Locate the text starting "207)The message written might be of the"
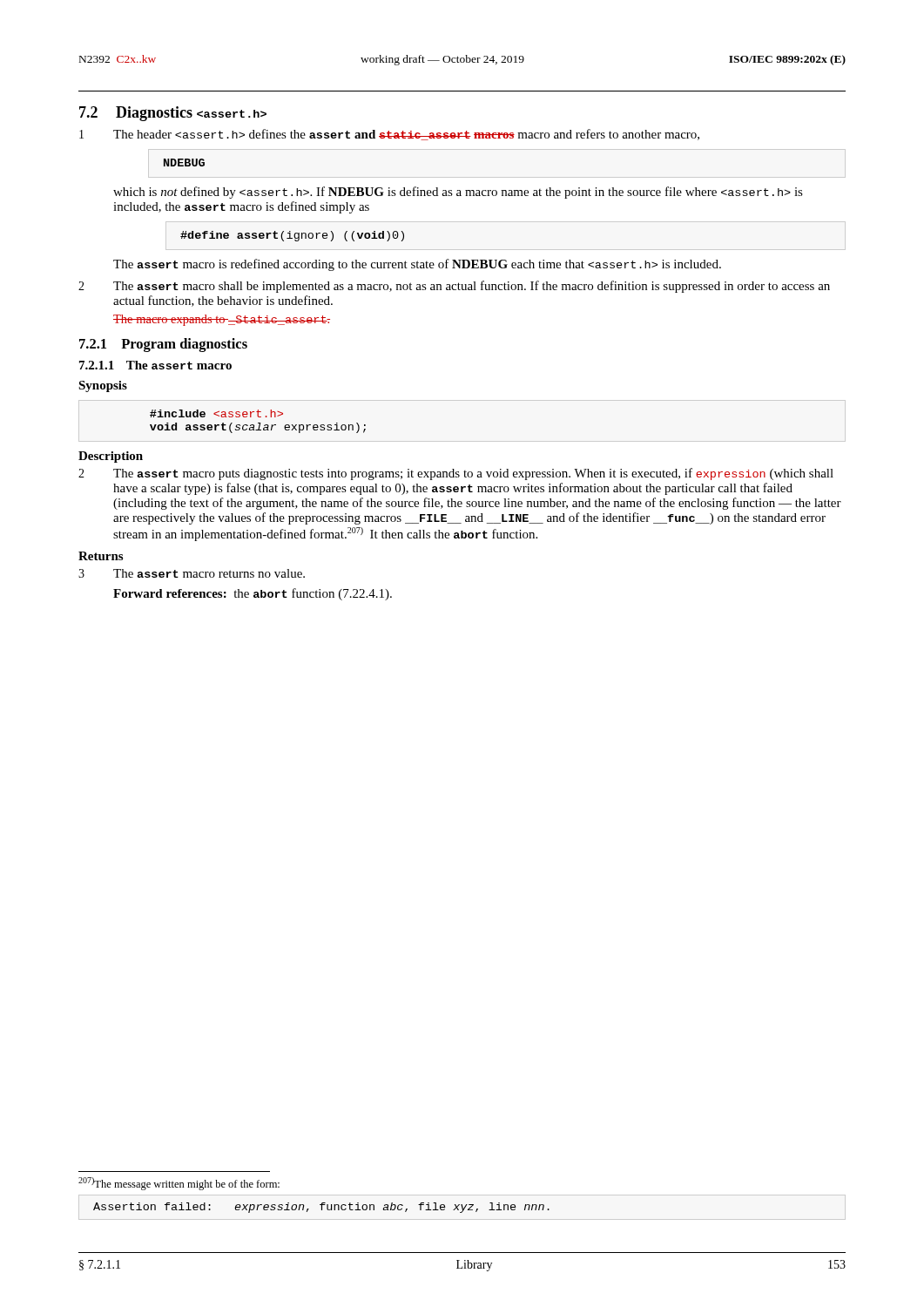This screenshot has width=924, height=1307. (179, 1183)
